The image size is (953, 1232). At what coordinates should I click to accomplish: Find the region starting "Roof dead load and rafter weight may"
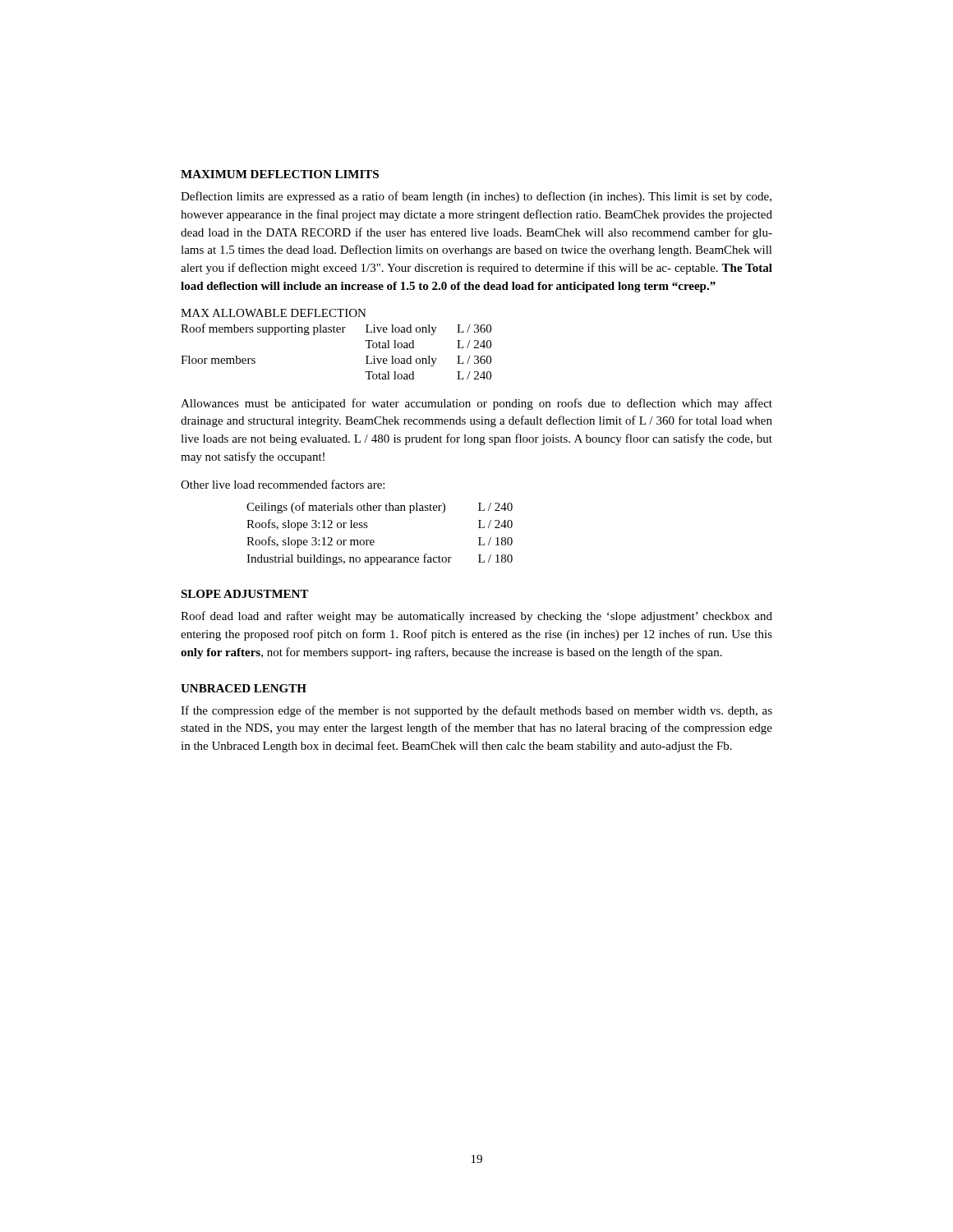coord(476,634)
